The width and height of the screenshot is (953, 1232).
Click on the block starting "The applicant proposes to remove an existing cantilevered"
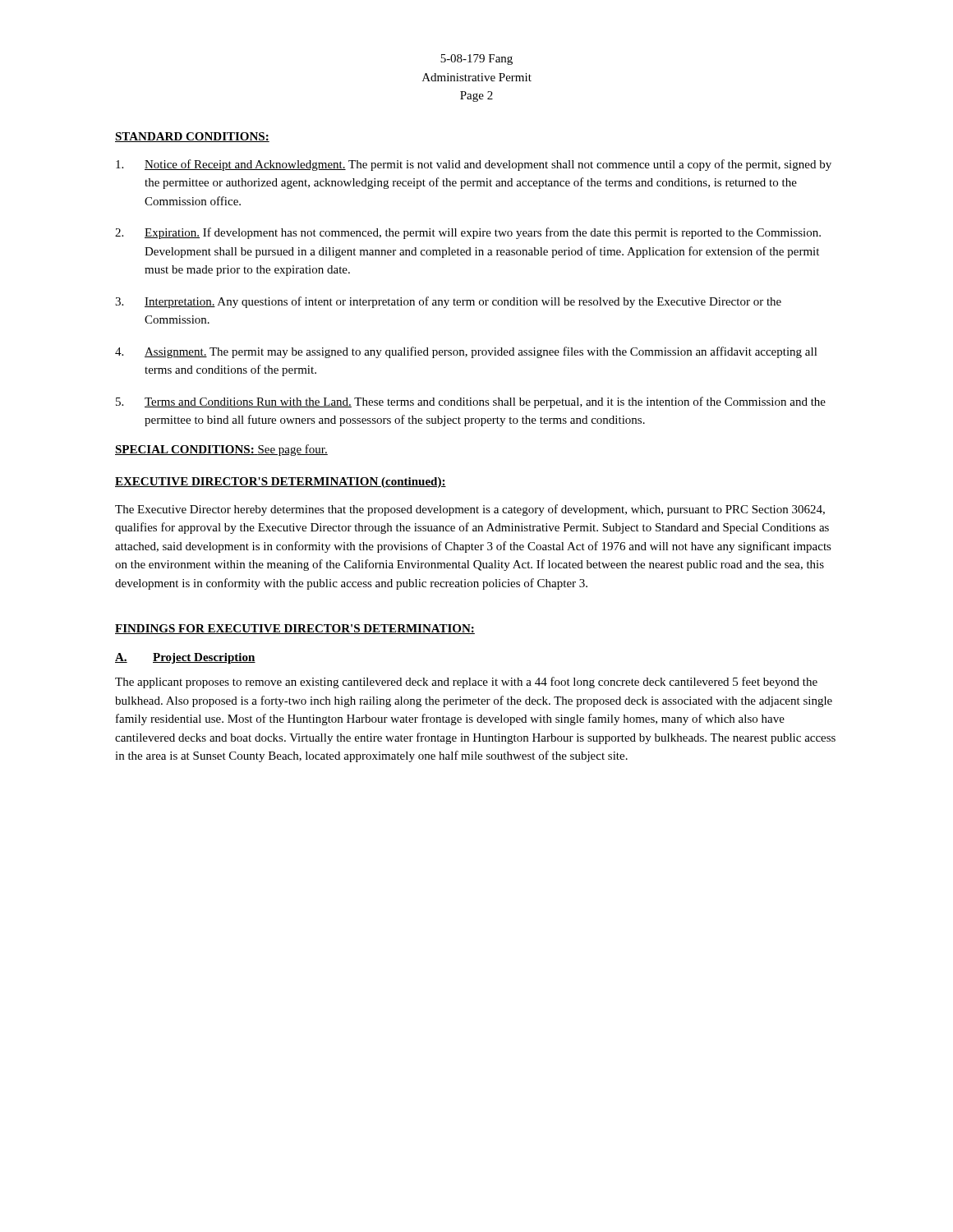(x=475, y=719)
